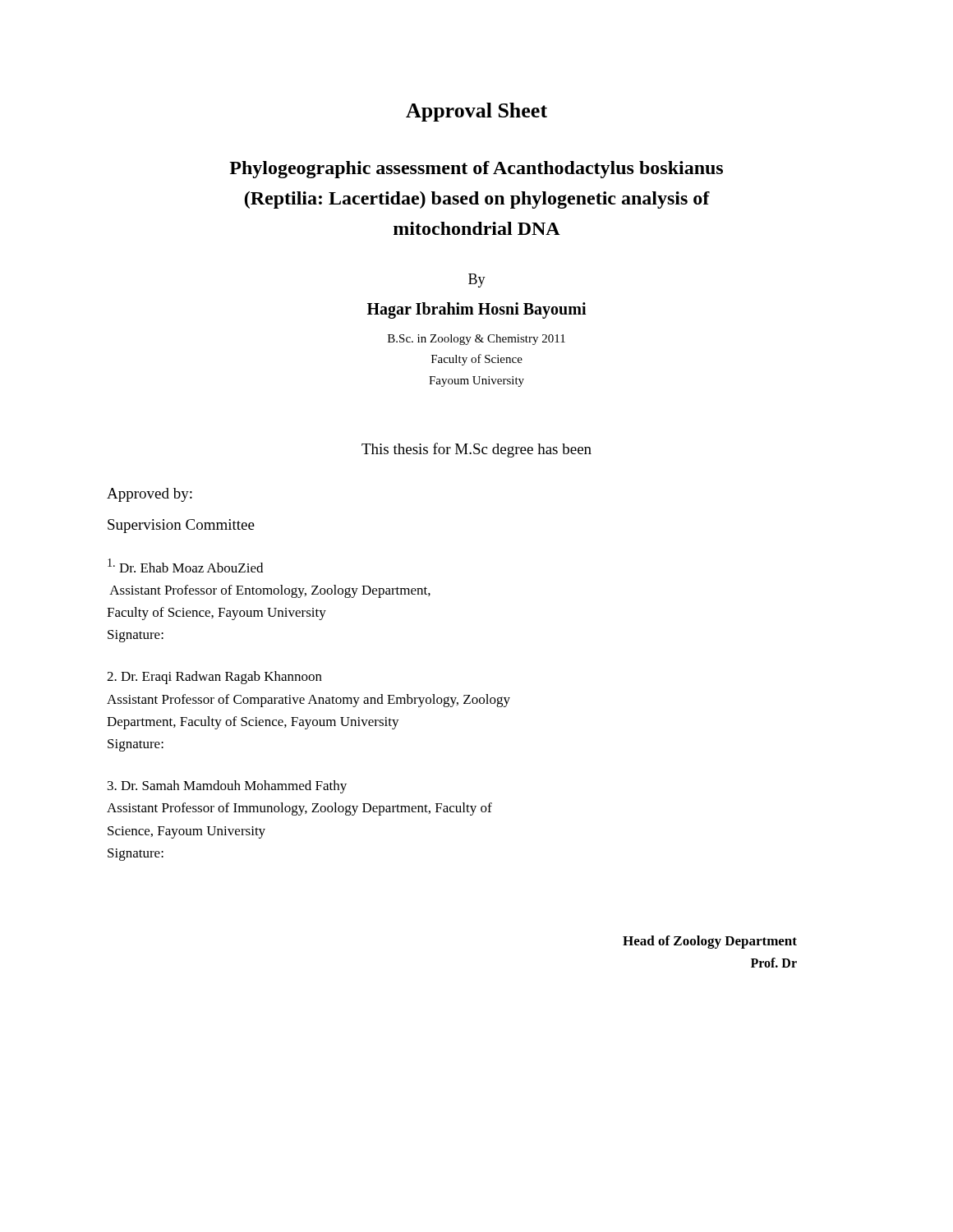
Task: Find "Hagar Ibrahim Hosni Bayoumi" on this page
Action: 476,308
